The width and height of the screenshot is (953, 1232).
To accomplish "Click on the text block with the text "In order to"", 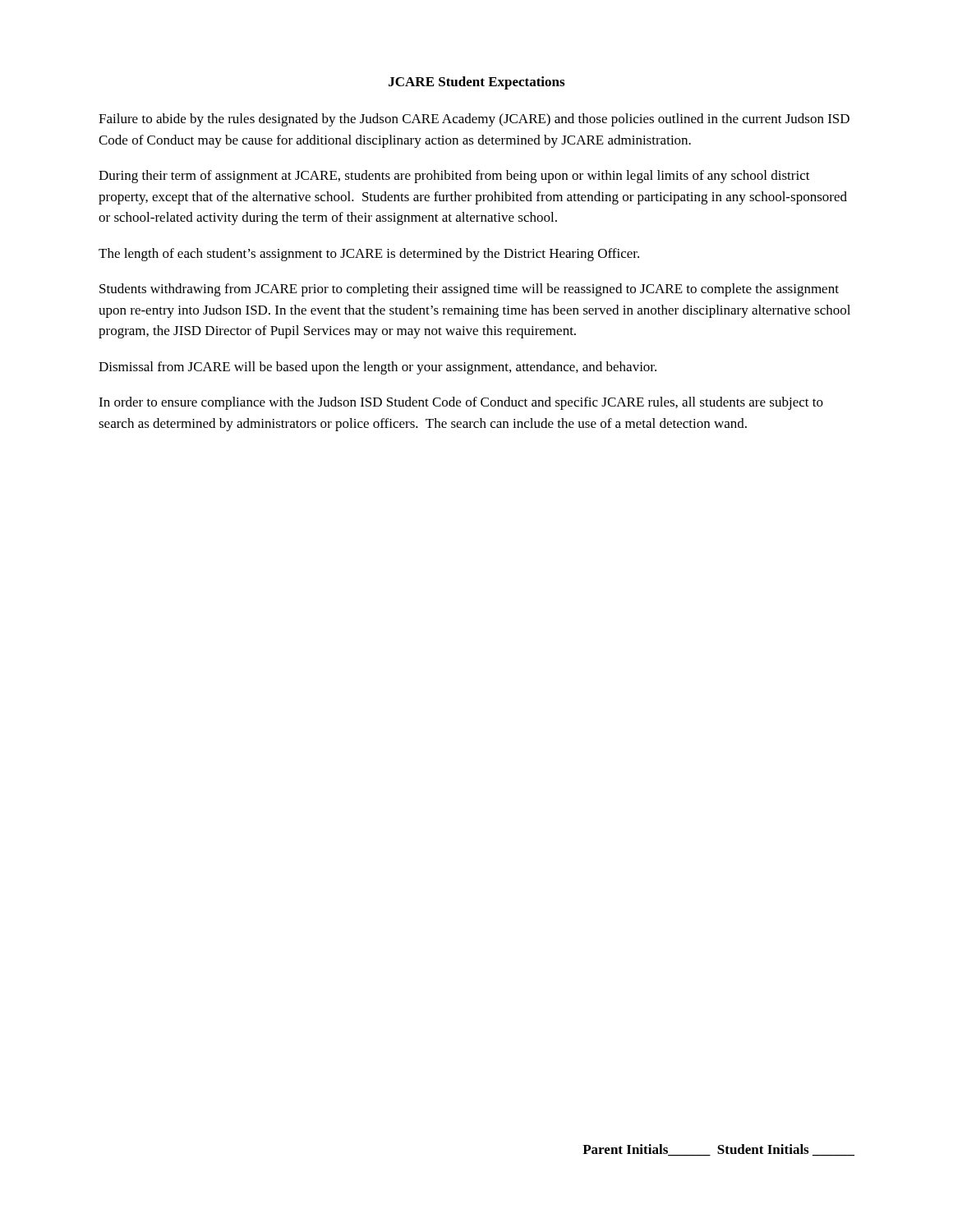I will [x=461, y=413].
